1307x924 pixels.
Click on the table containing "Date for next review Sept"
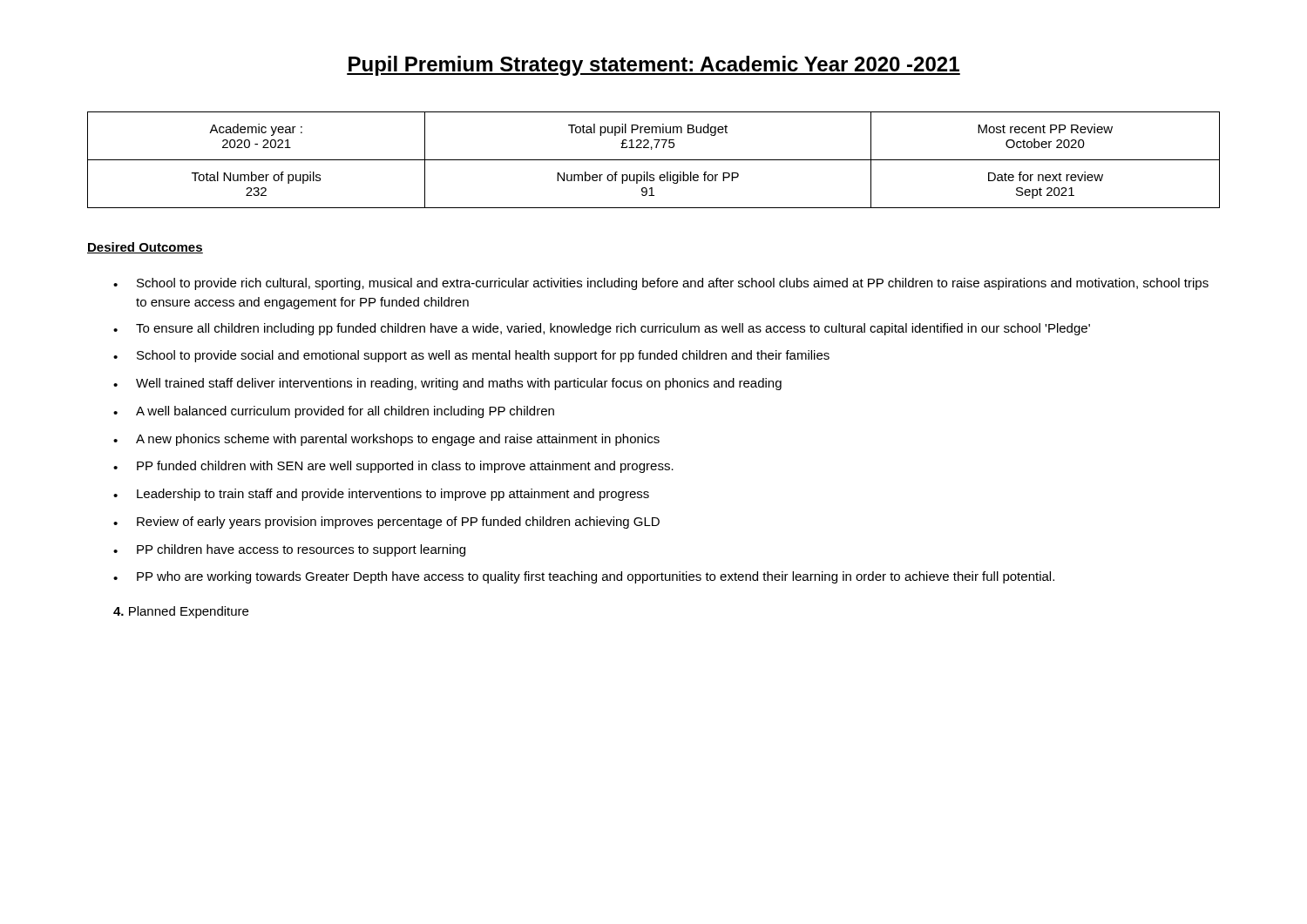point(654,160)
